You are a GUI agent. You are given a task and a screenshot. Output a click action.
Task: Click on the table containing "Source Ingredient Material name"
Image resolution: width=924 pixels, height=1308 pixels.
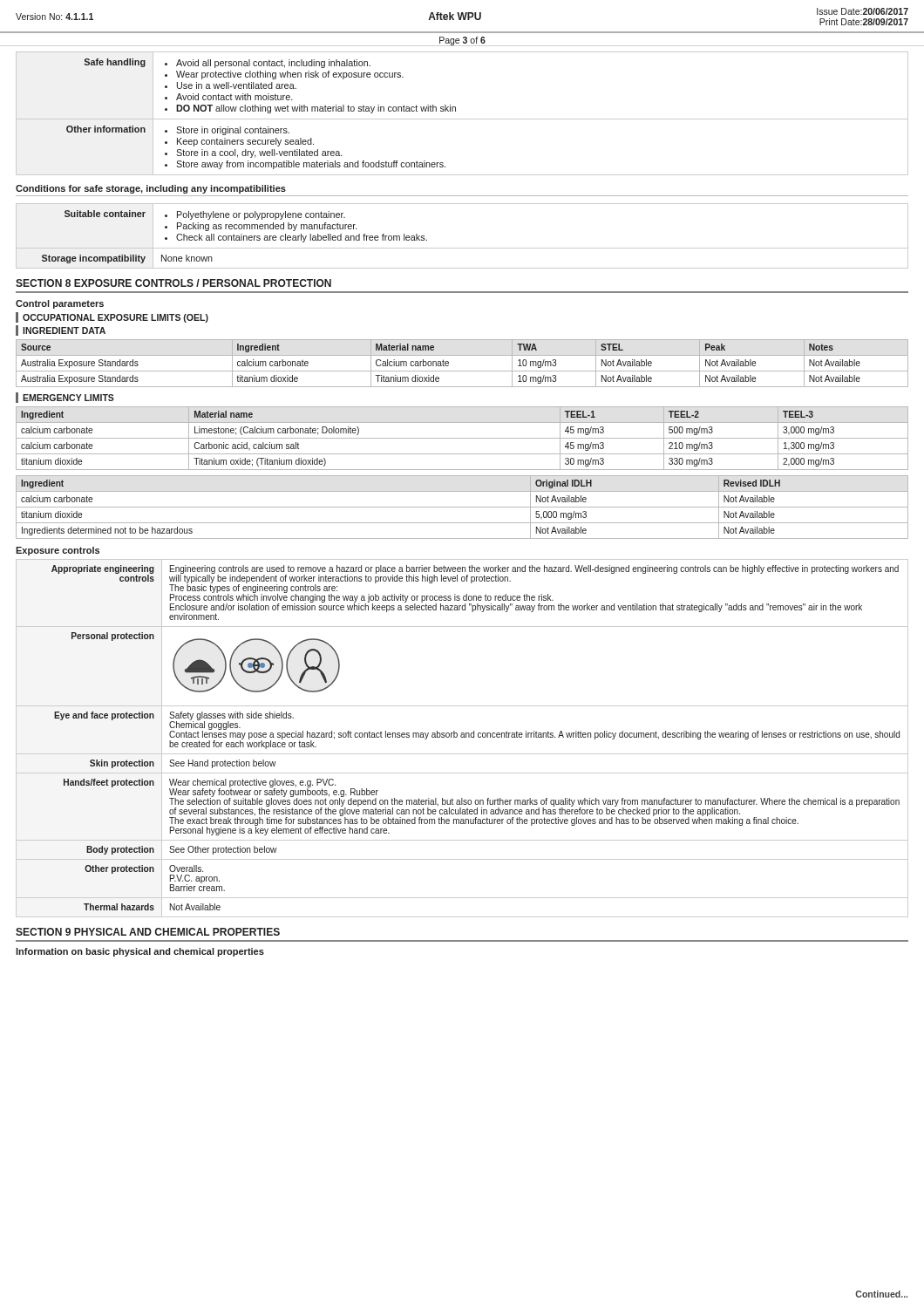point(462,363)
